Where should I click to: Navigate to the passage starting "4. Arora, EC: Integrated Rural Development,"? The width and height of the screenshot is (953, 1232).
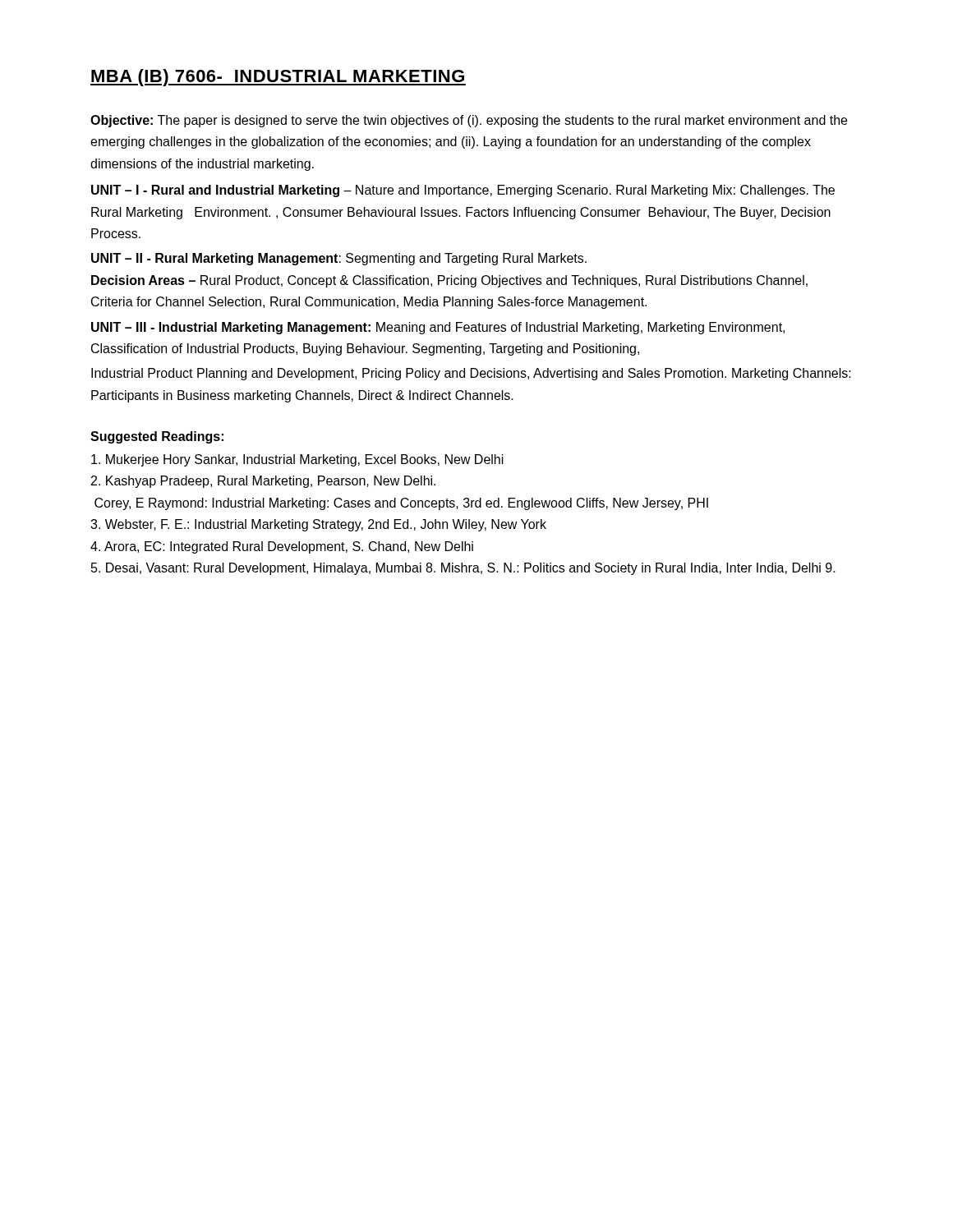[x=282, y=546]
